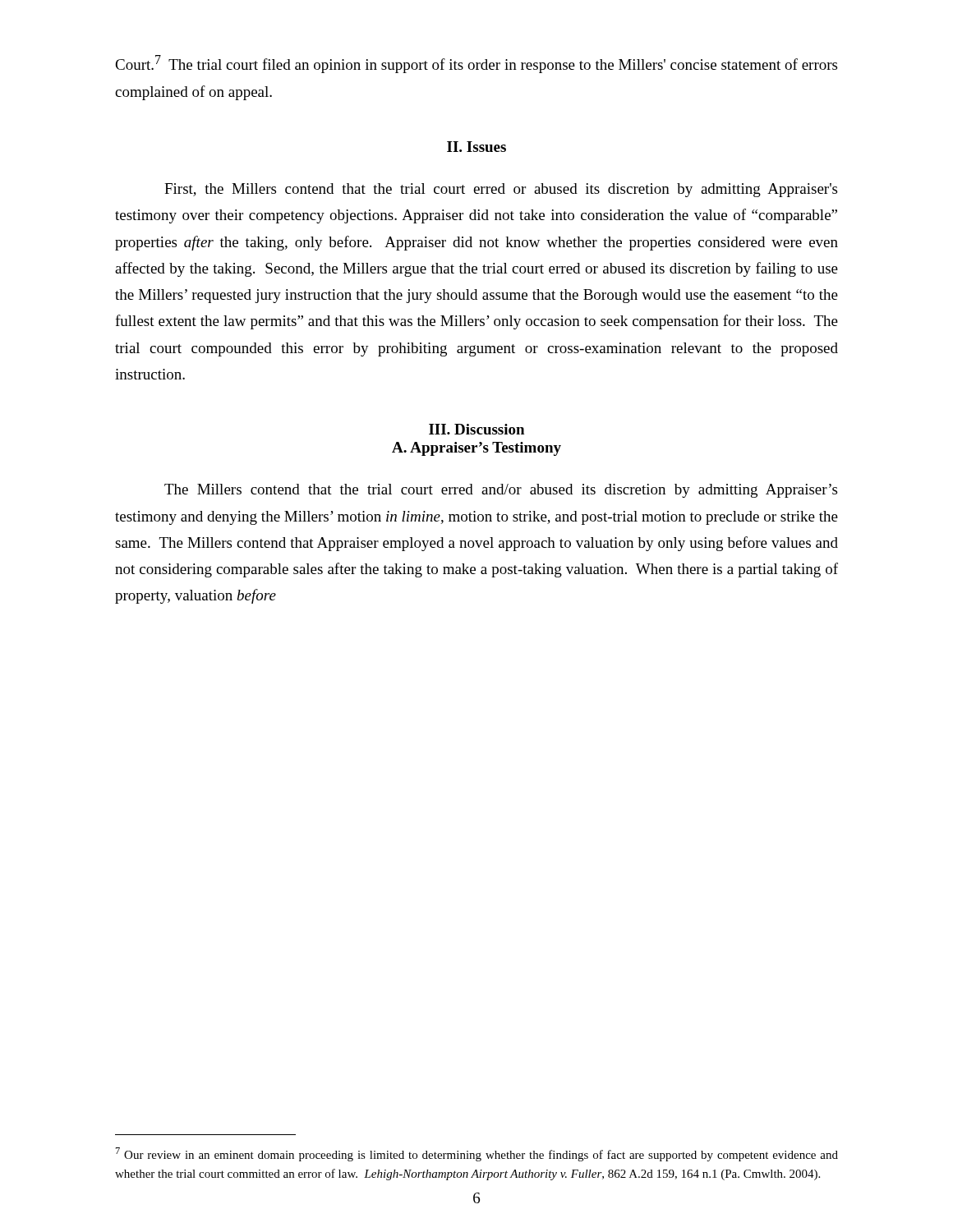Click where it says "II. Issues"
Viewport: 953px width, 1232px height.
click(x=476, y=146)
